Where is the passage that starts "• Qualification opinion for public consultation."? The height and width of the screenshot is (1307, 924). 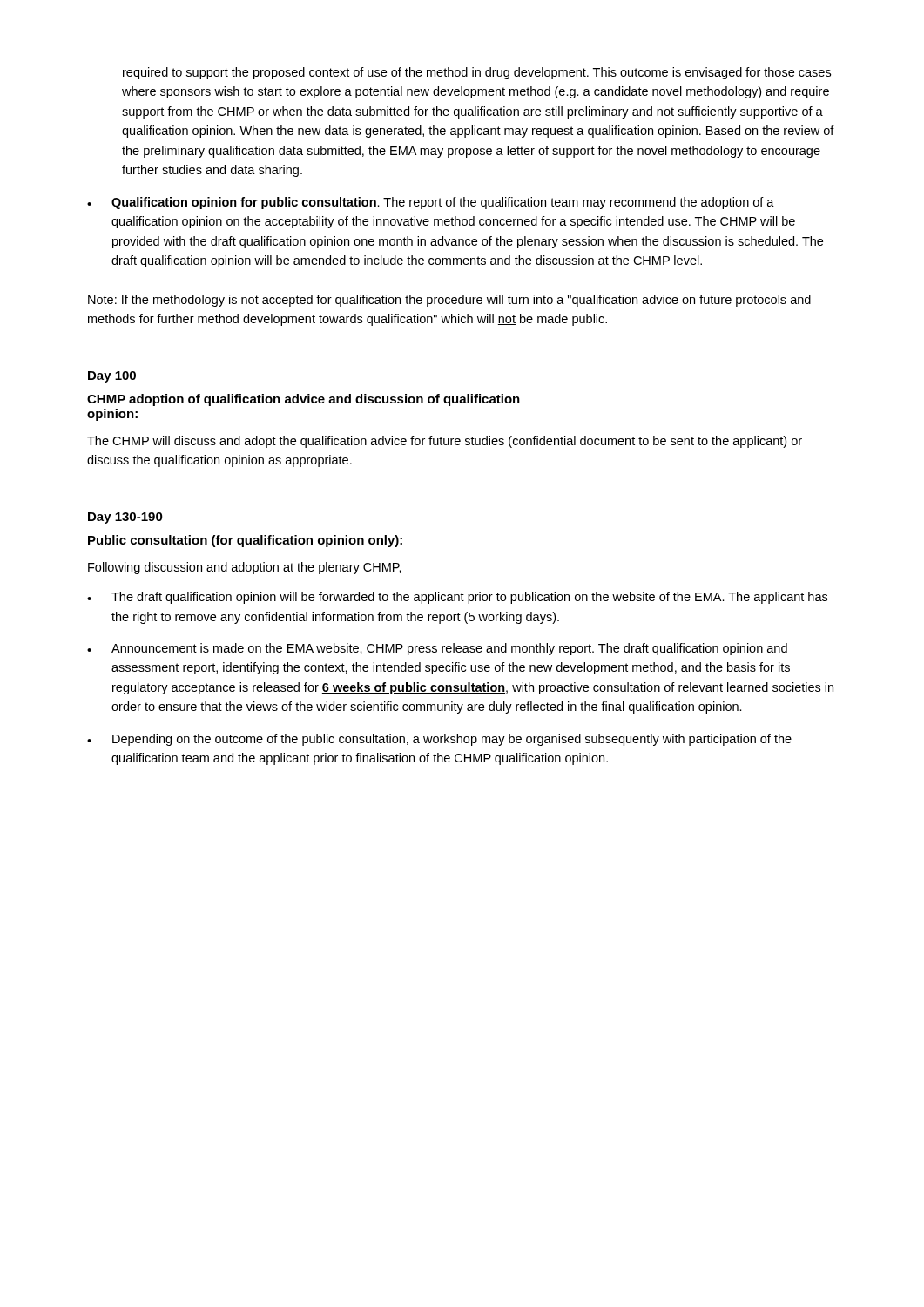point(462,232)
